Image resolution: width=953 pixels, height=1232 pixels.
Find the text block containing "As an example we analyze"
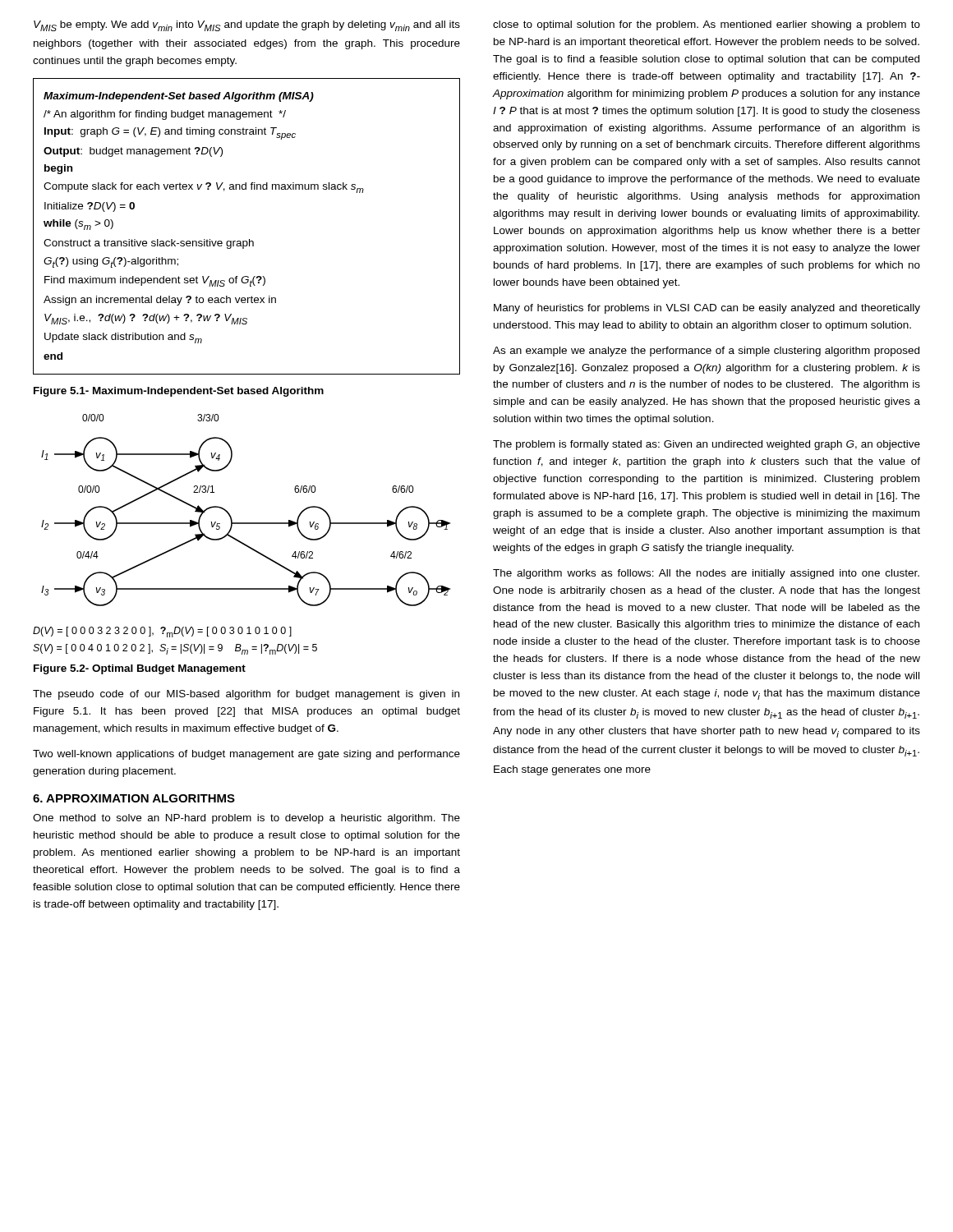pos(707,384)
